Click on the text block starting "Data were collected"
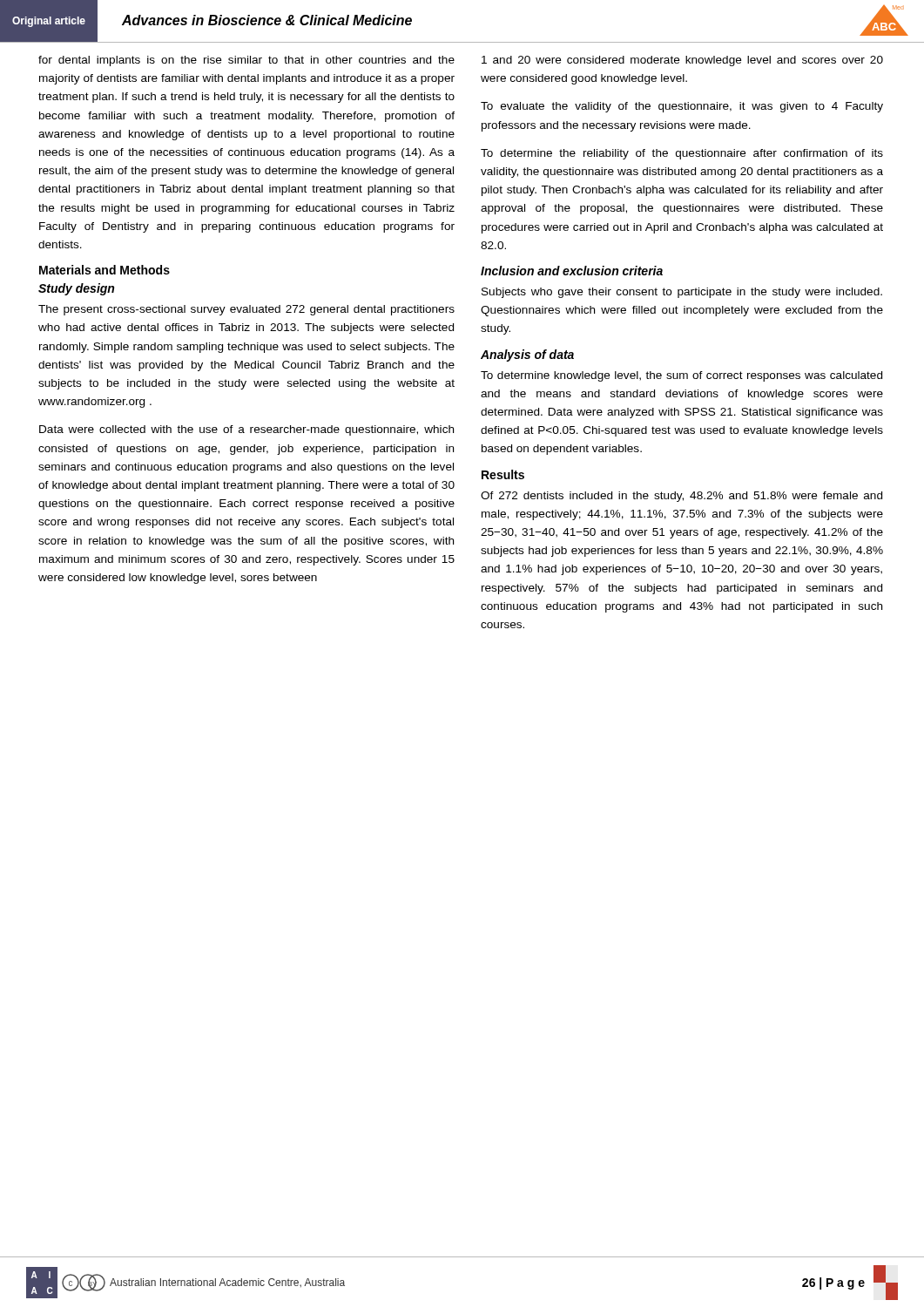Viewport: 924px width, 1307px height. [x=246, y=504]
